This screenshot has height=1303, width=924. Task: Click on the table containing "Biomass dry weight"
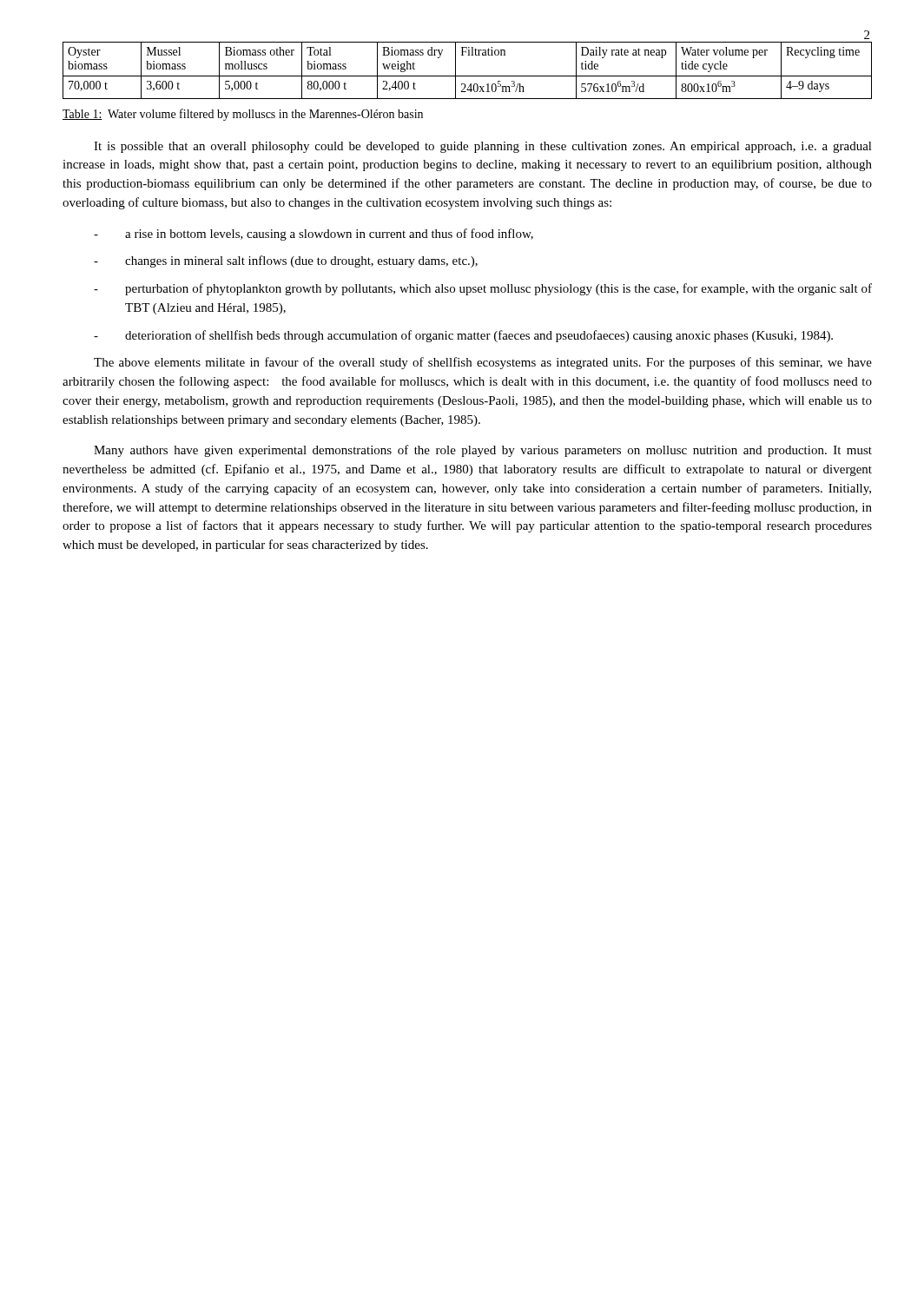pos(467,70)
